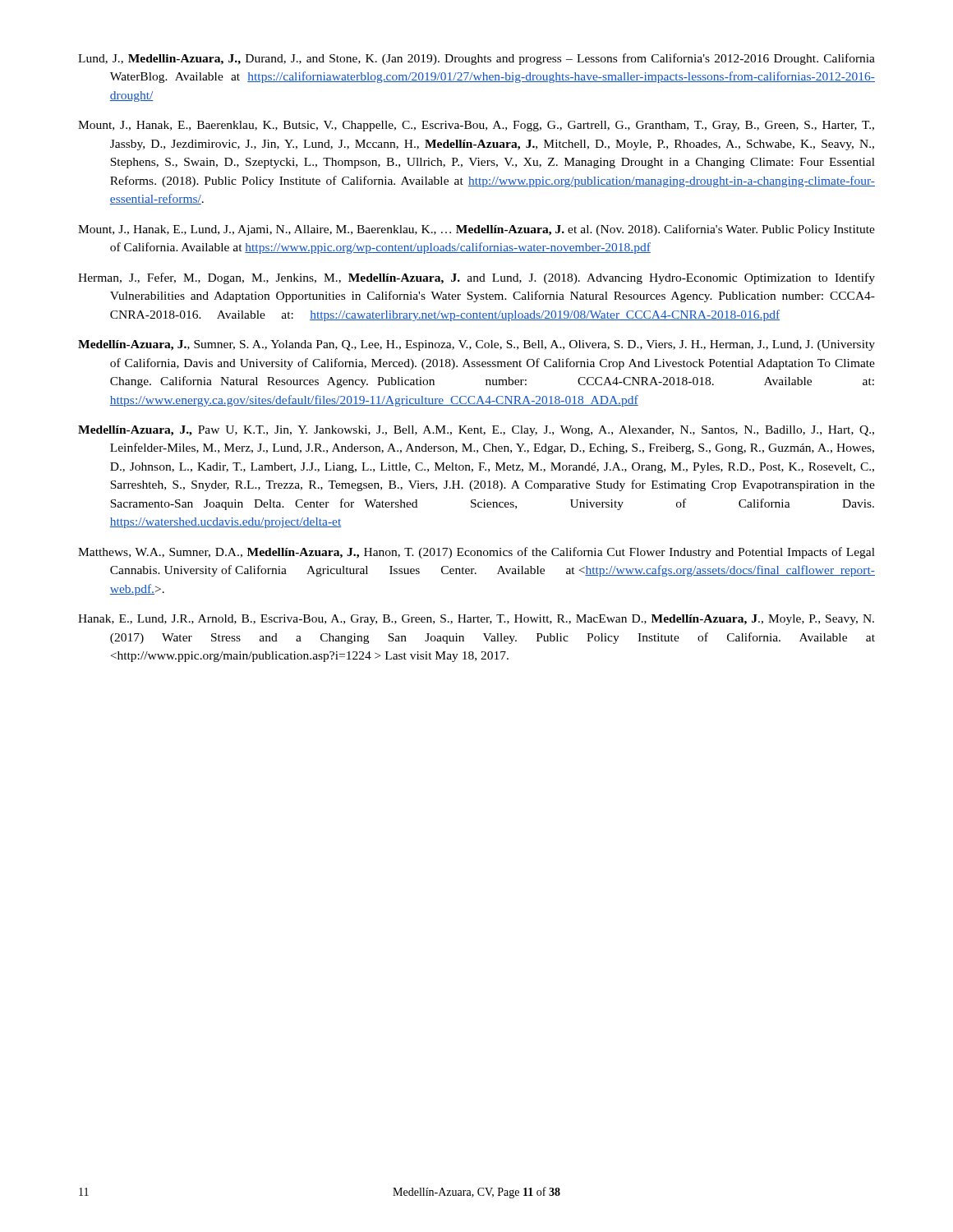Find the element starting "Medellín-Azuara, J., Sumner, S. A.,"
953x1232 pixels.
click(x=476, y=372)
